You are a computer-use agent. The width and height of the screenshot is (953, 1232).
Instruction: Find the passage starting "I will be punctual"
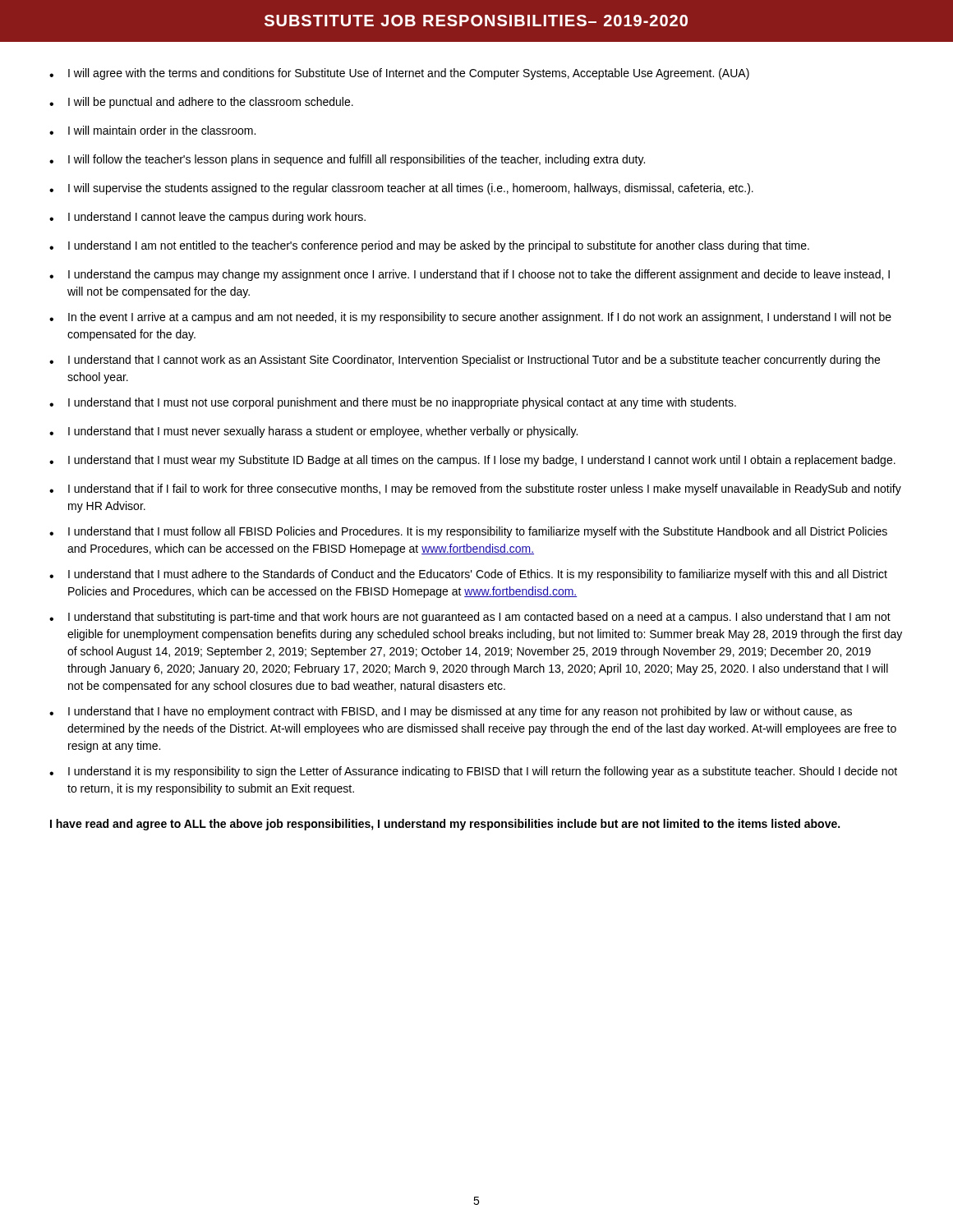click(x=201, y=103)
